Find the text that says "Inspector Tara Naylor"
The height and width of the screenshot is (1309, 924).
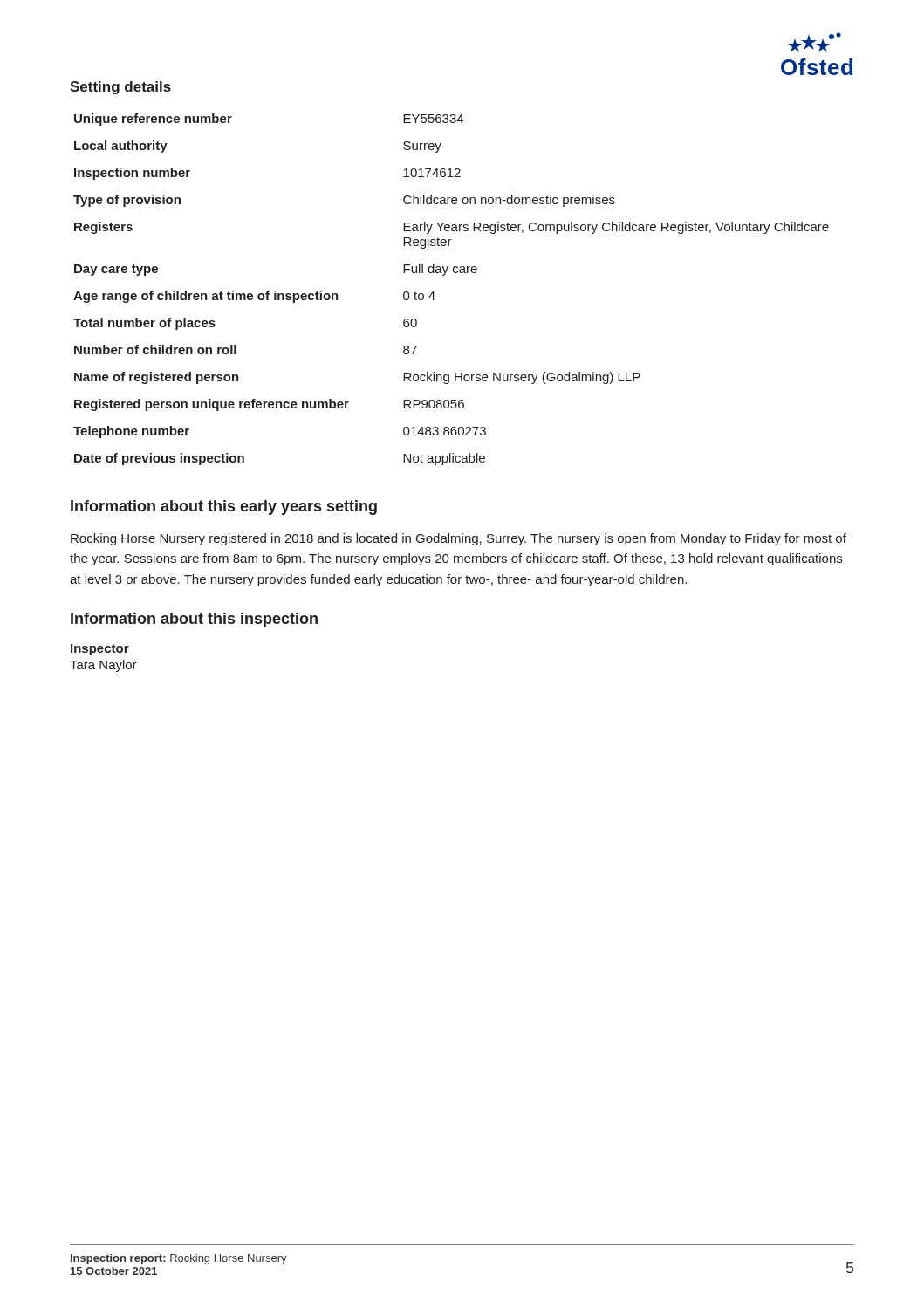pos(100,650)
